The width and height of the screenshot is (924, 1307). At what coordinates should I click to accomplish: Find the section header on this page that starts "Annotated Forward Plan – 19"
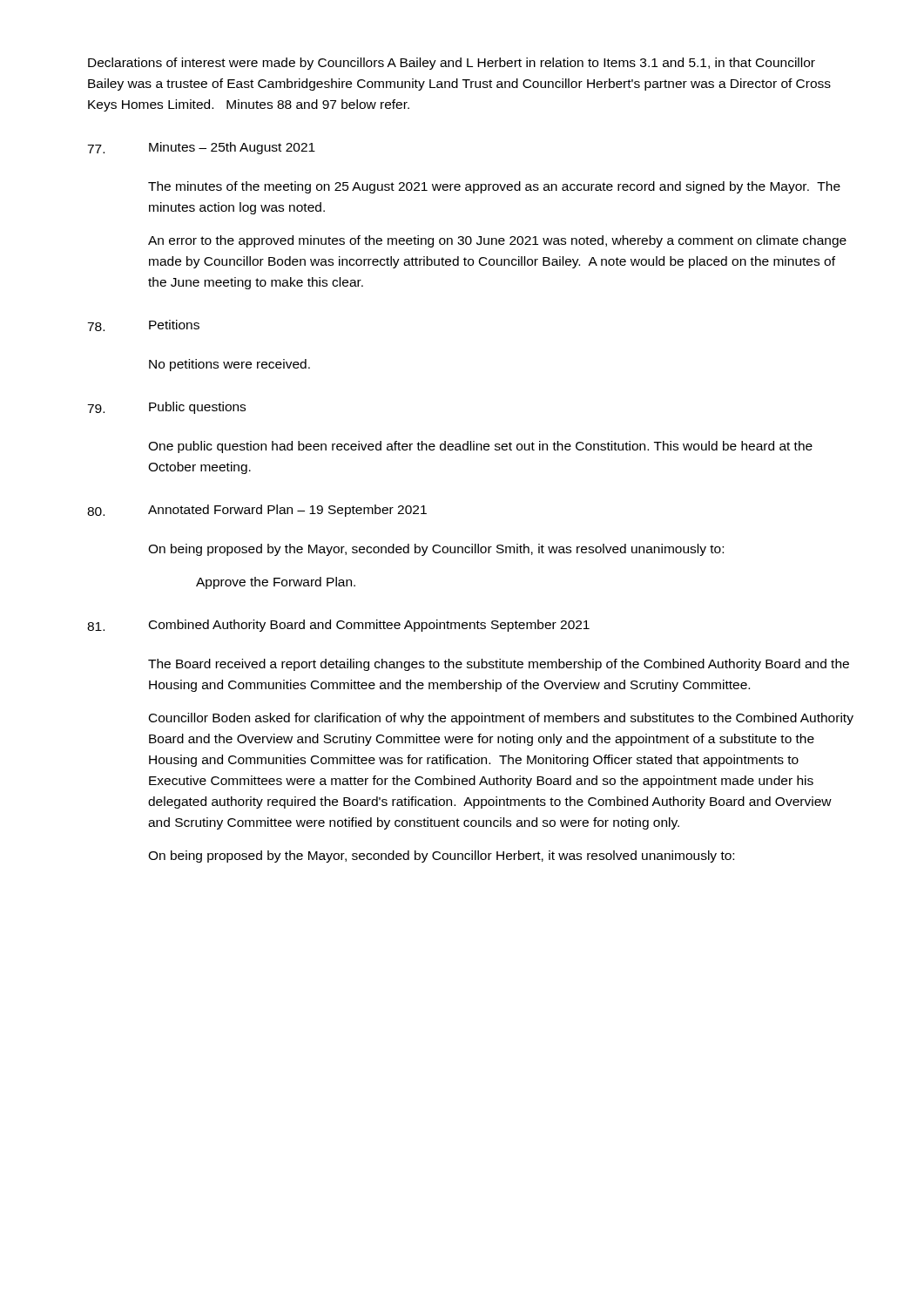coord(288,509)
